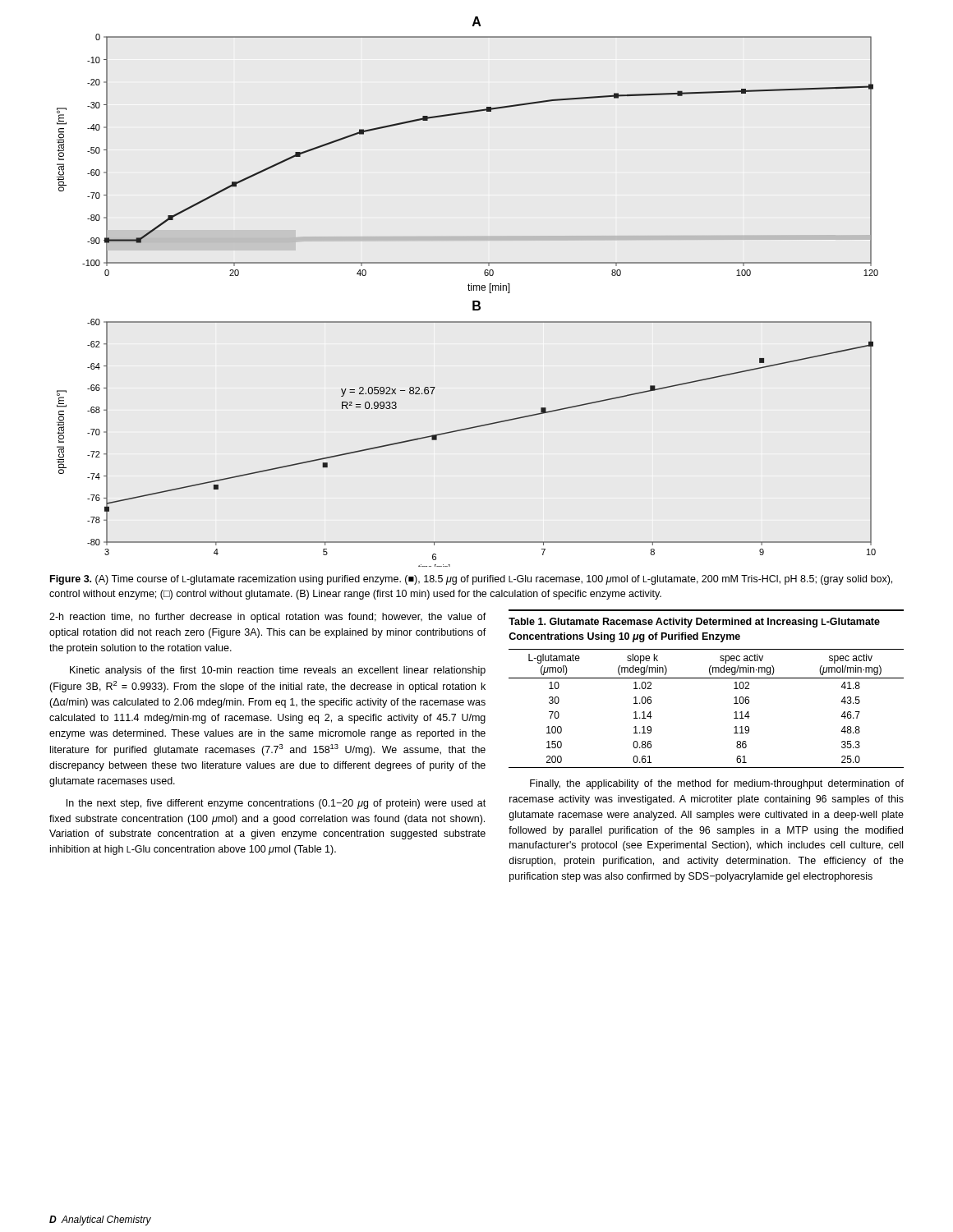The width and height of the screenshot is (953, 1232).
Task: Select the table that reads "L-glutamate ( μ"
Action: pos(706,747)
